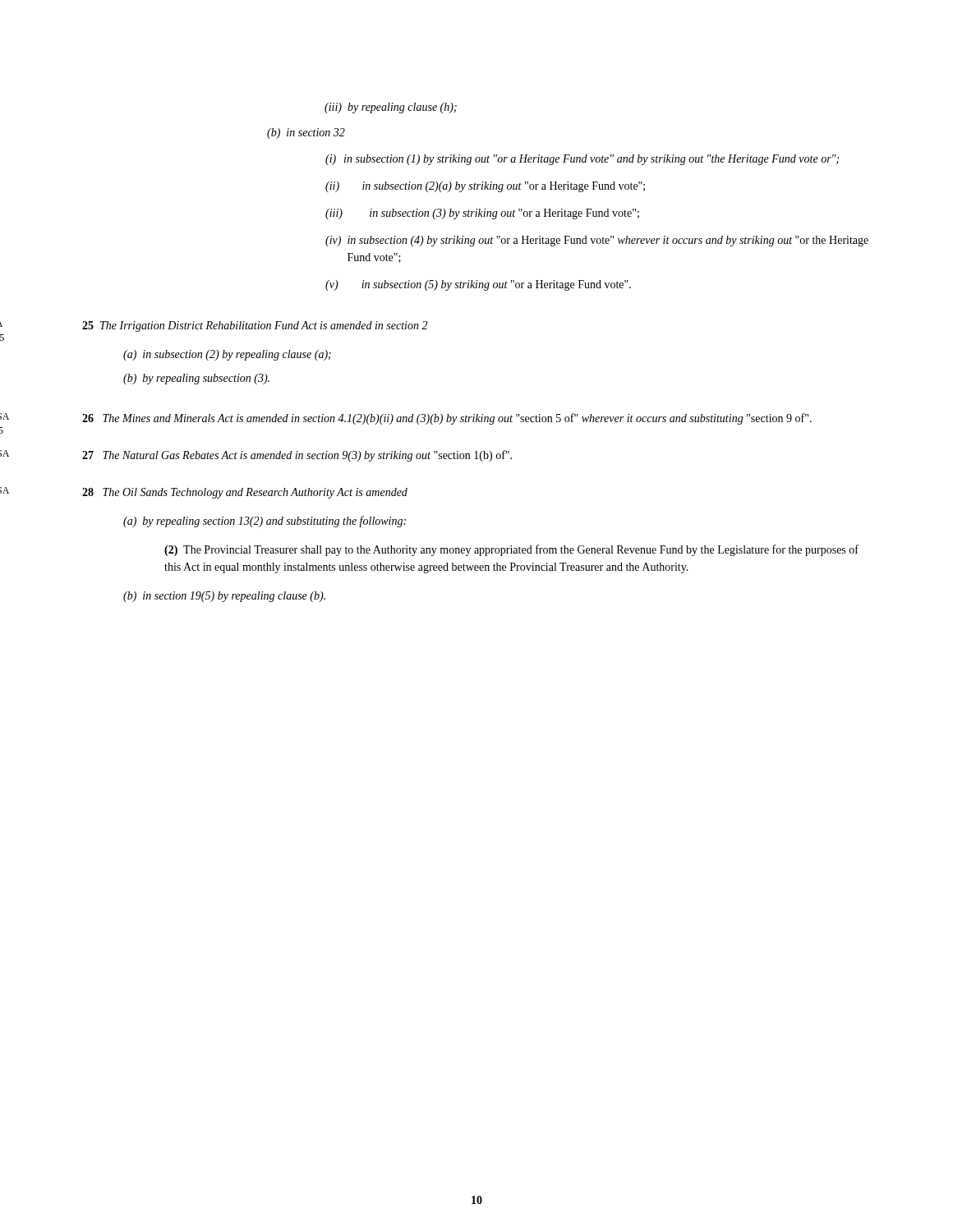Click on the list item that says "(iii) by repealing clause (h);"

coord(391,107)
